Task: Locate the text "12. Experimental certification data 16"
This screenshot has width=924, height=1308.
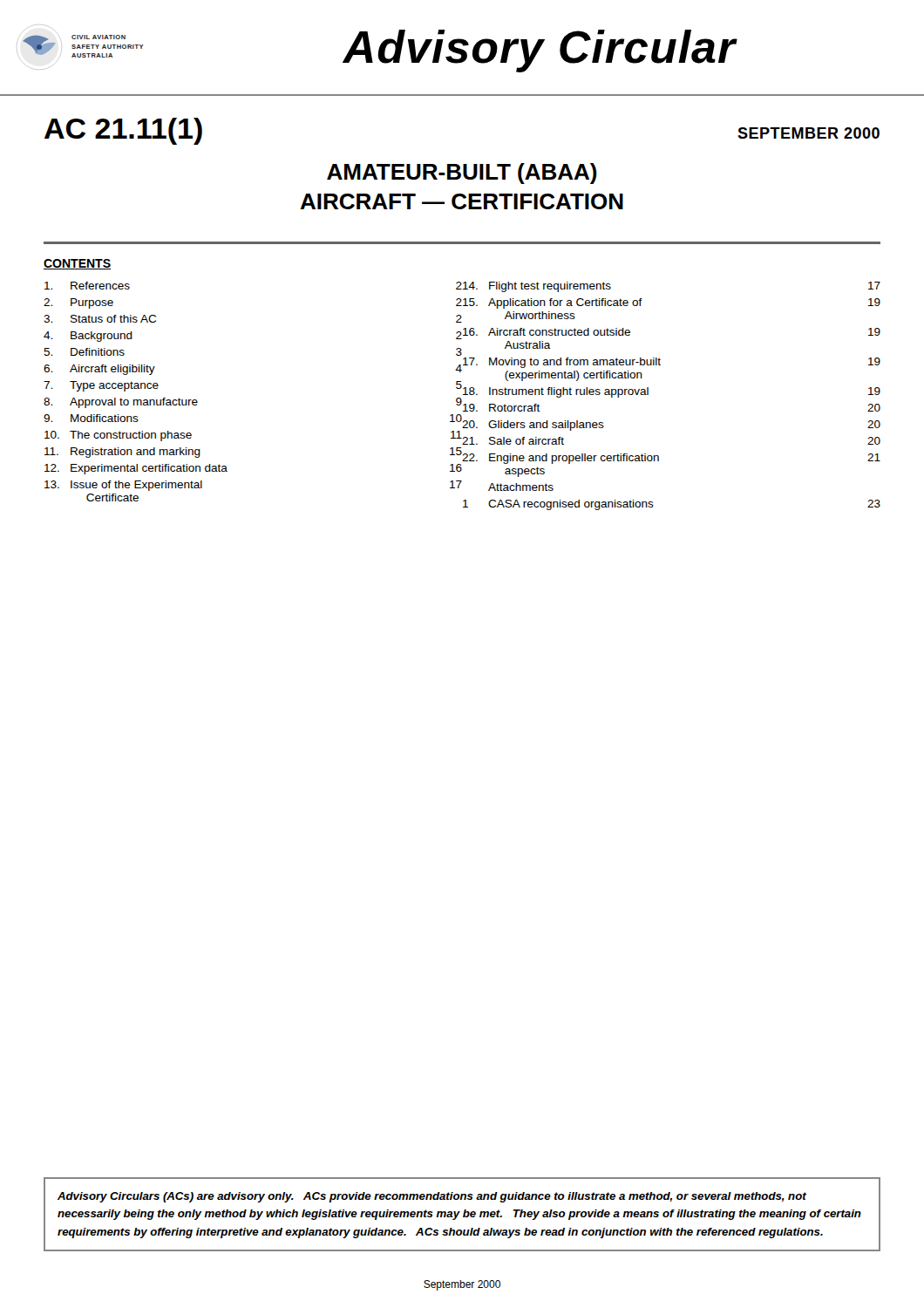Action: pyautogui.click(x=156, y=469)
